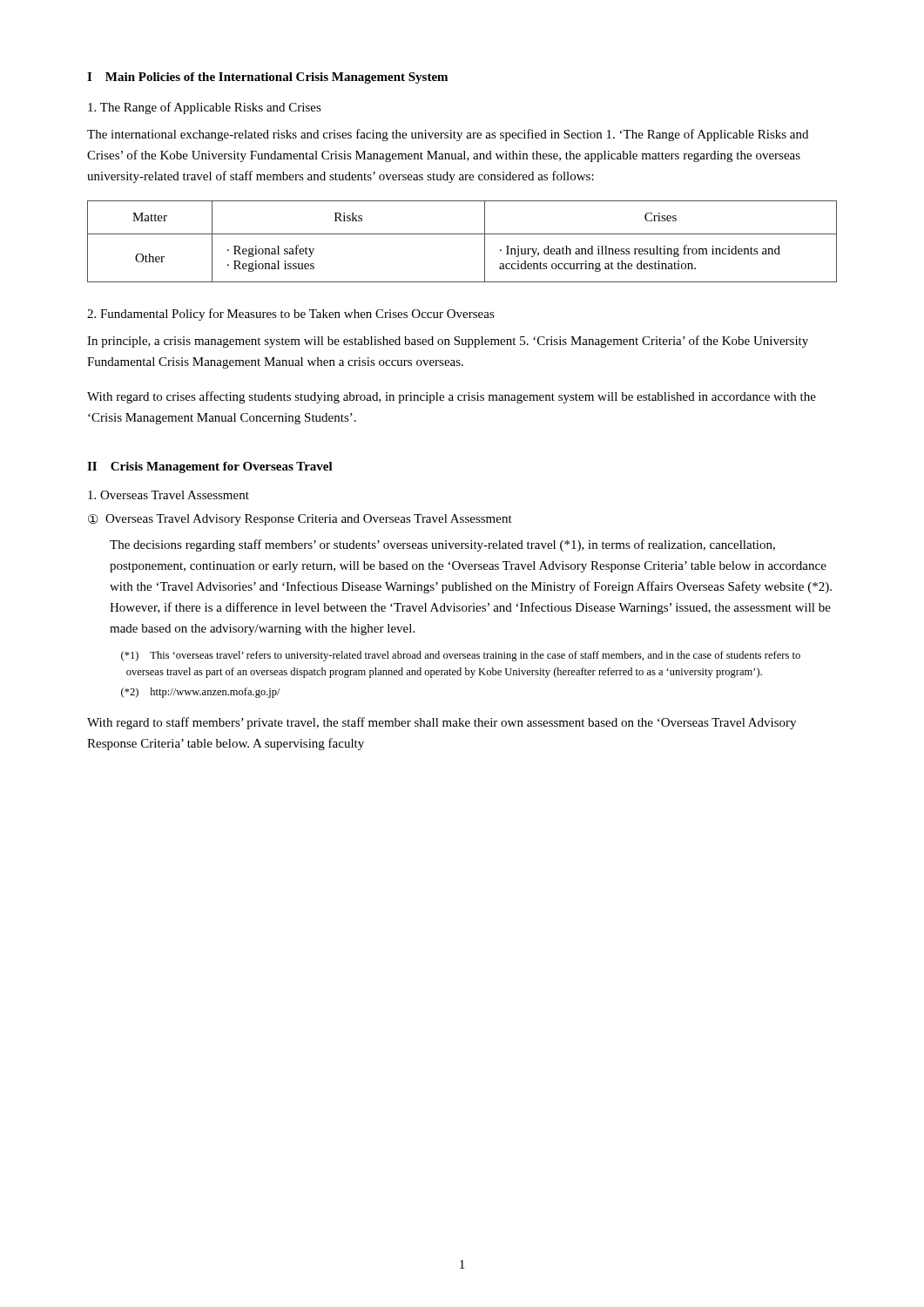The width and height of the screenshot is (924, 1307).
Task: Select the text block that says "With regard to crises affecting students studying"
Action: (451, 407)
